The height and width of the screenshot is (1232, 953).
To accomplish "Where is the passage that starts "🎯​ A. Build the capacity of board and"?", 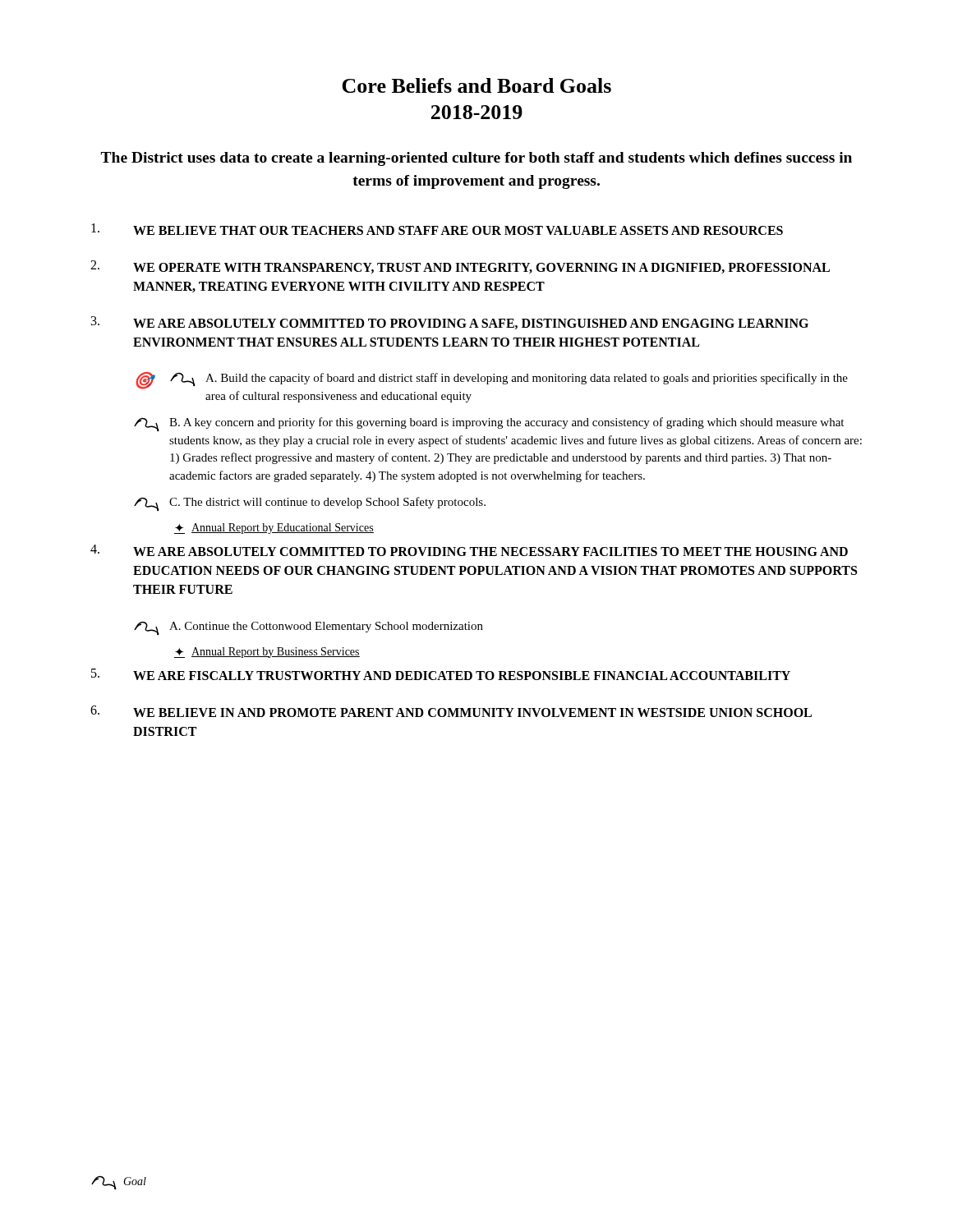I will (x=498, y=388).
